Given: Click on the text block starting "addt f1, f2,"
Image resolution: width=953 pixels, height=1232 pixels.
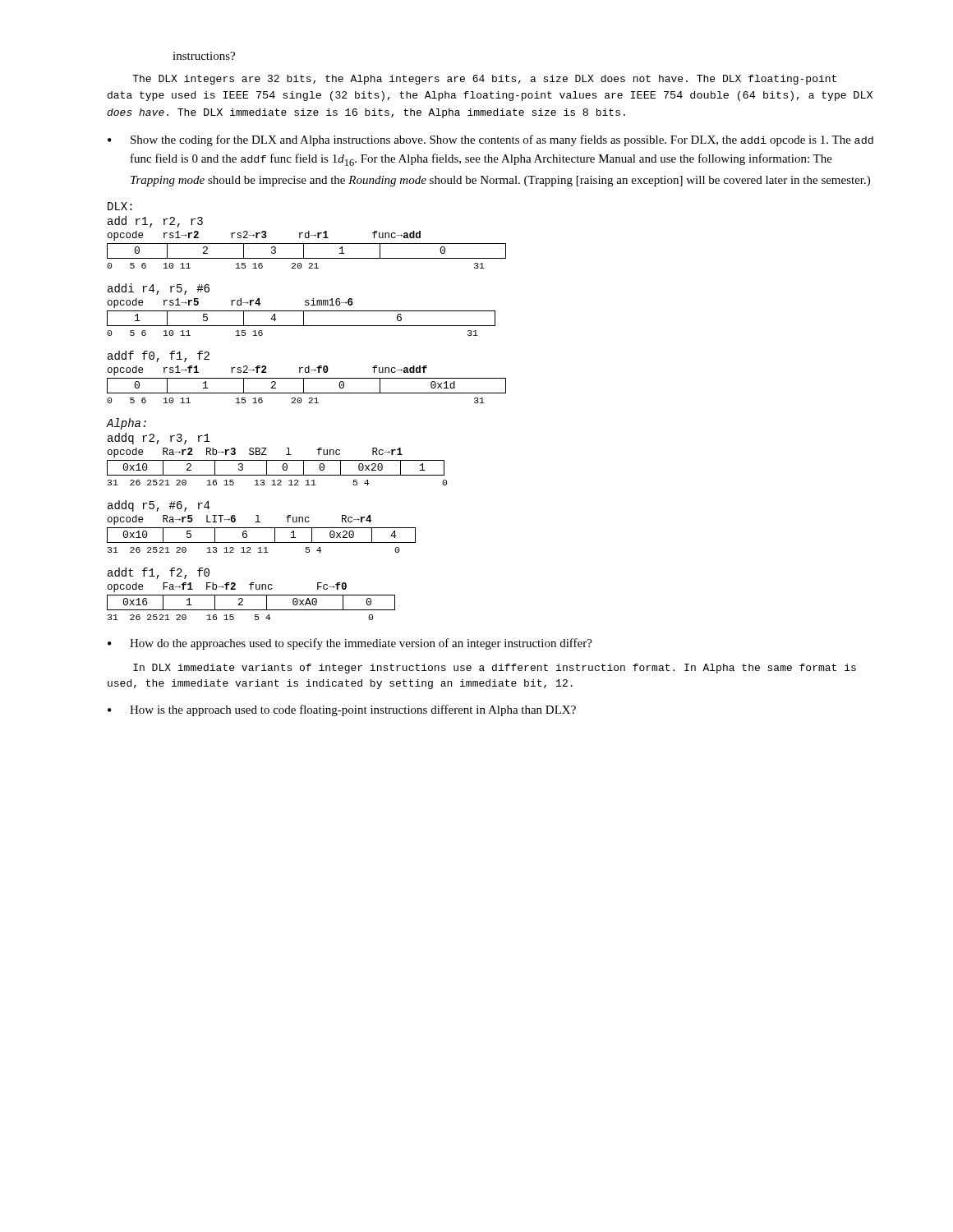Looking at the screenshot, I should [159, 574].
